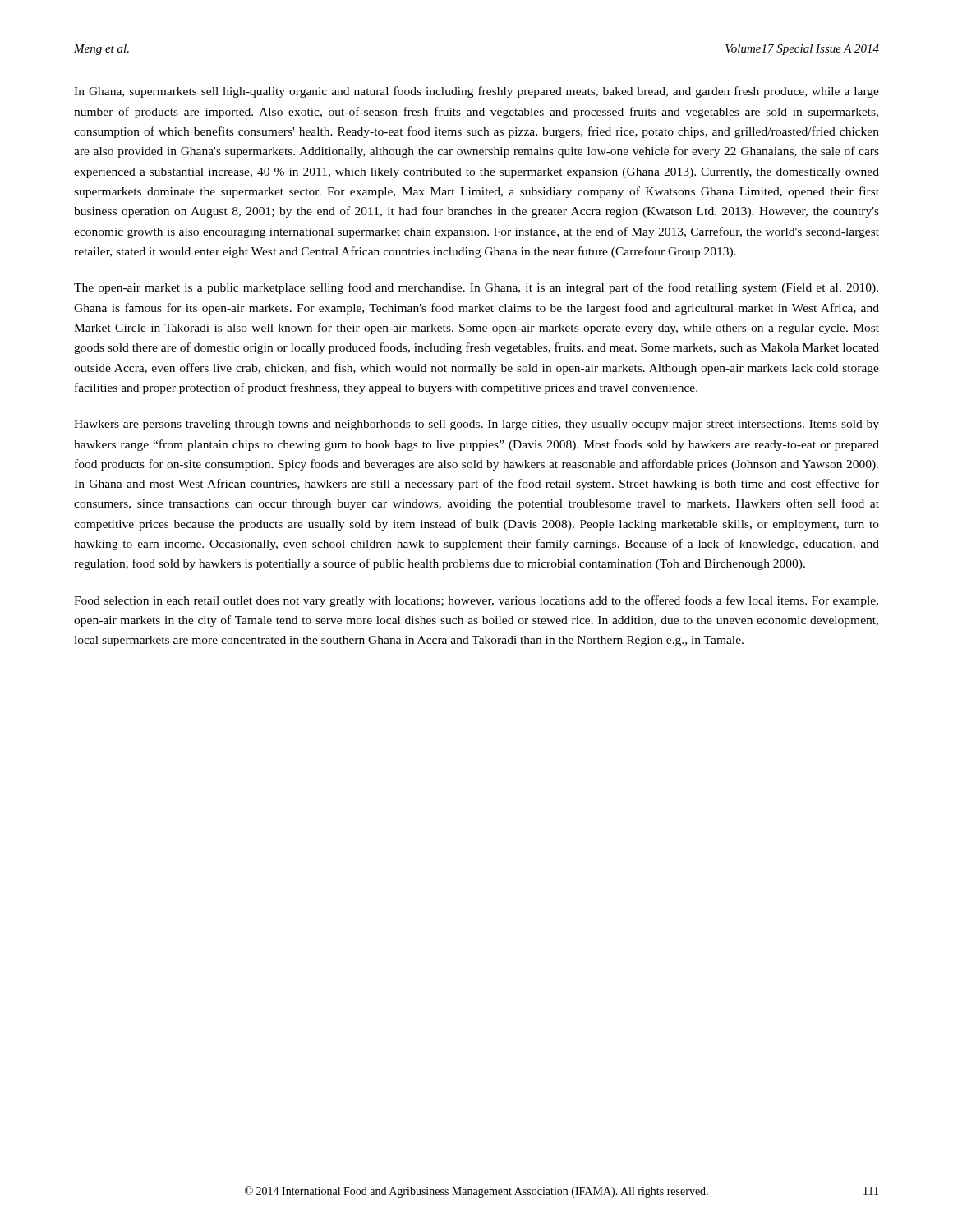Select the text starting "Food selection in each retail outlet does not"
The image size is (953, 1232).
tap(476, 620)
